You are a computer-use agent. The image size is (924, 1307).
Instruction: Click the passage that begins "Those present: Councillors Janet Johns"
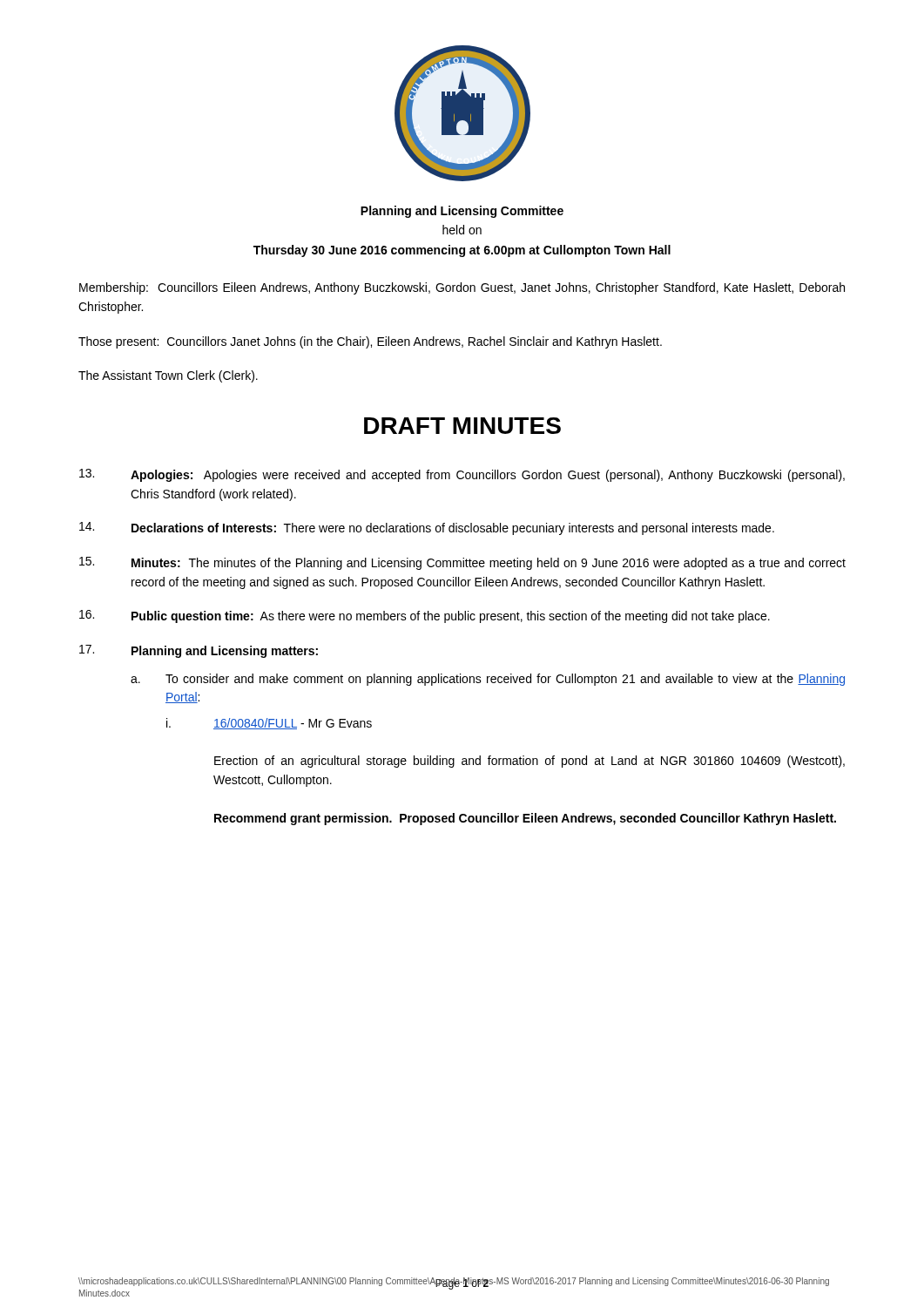coord(370,341)
